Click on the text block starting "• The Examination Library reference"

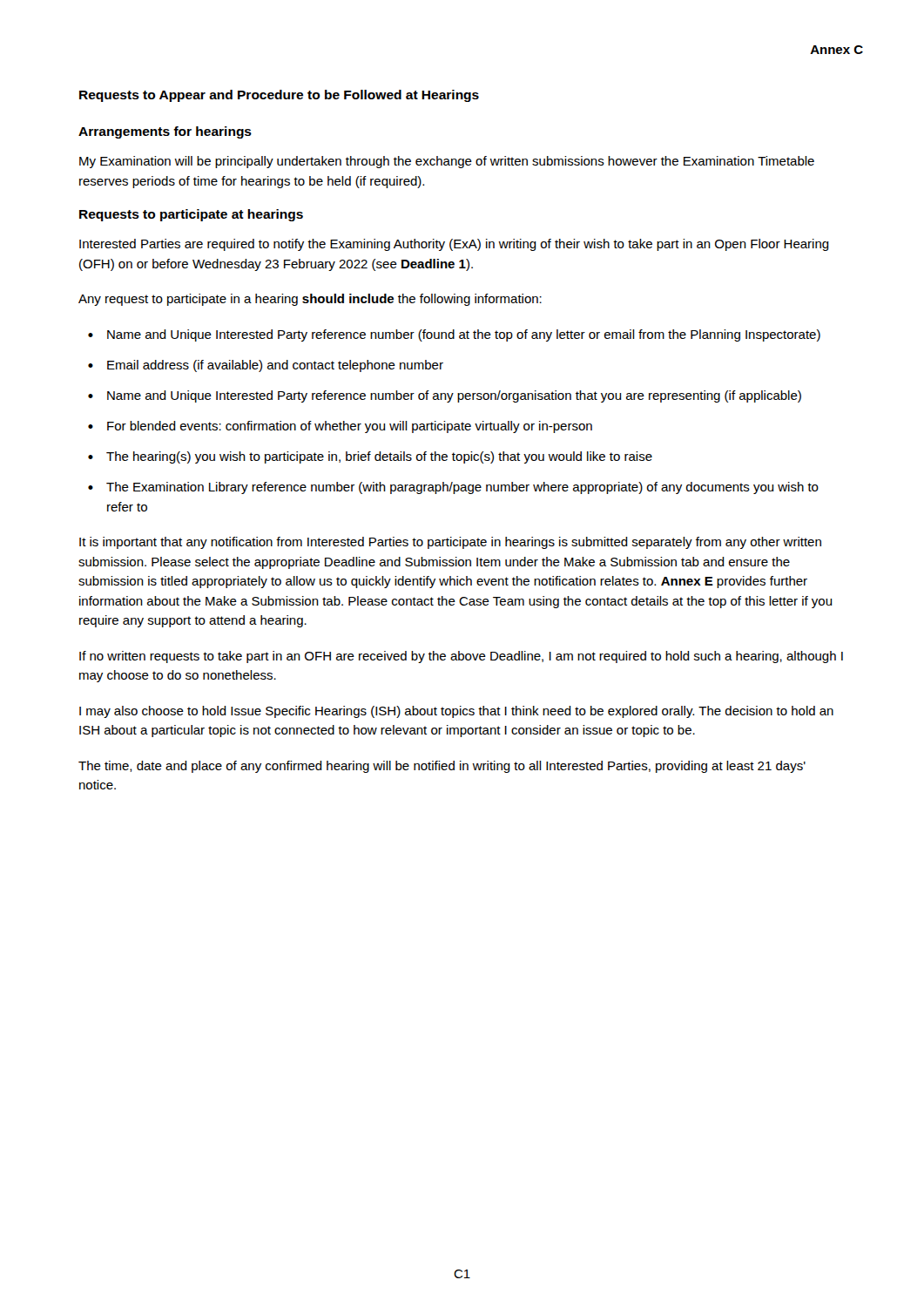coord(462,497)
